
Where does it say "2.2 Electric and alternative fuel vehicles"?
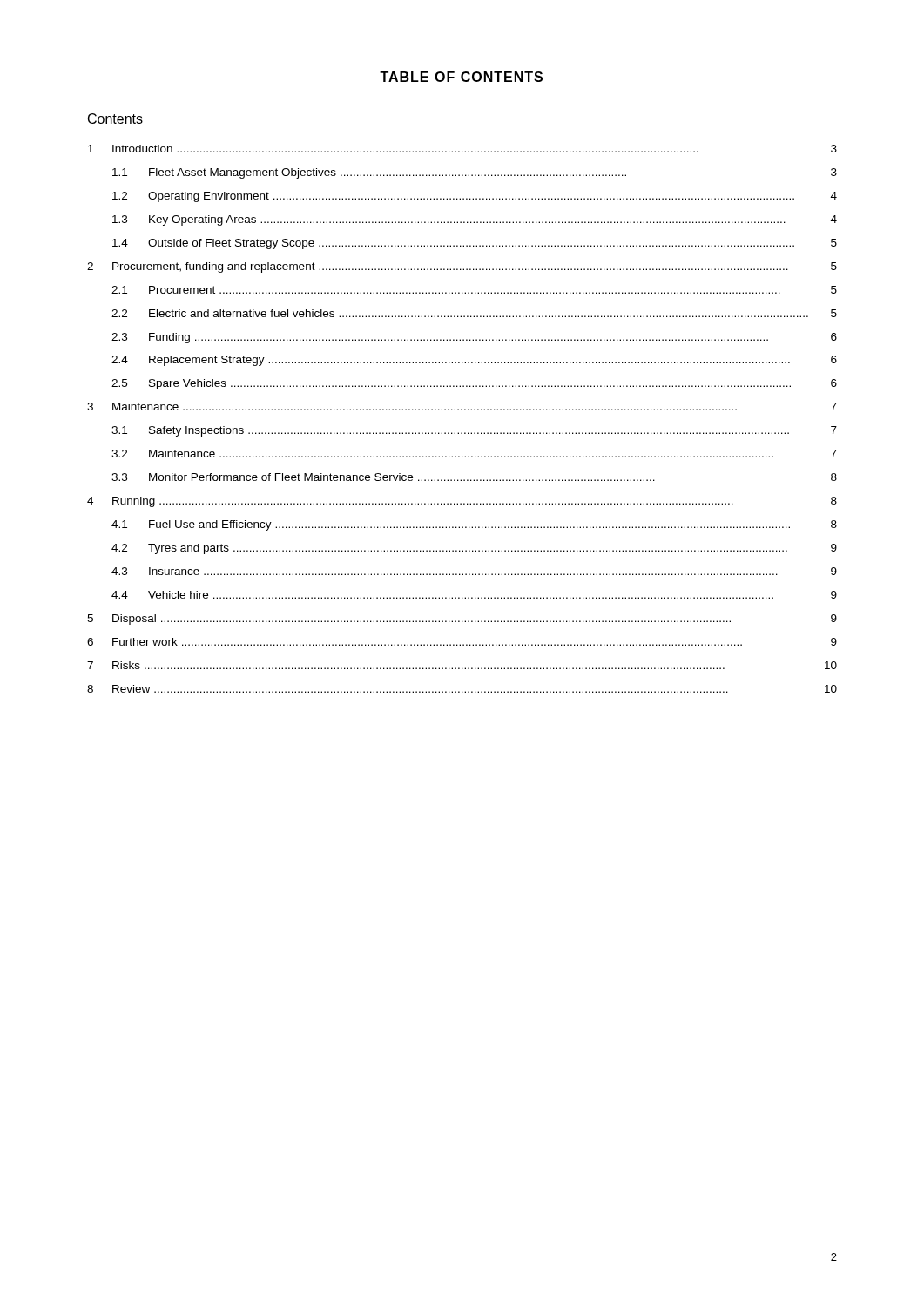coord(462,314)
